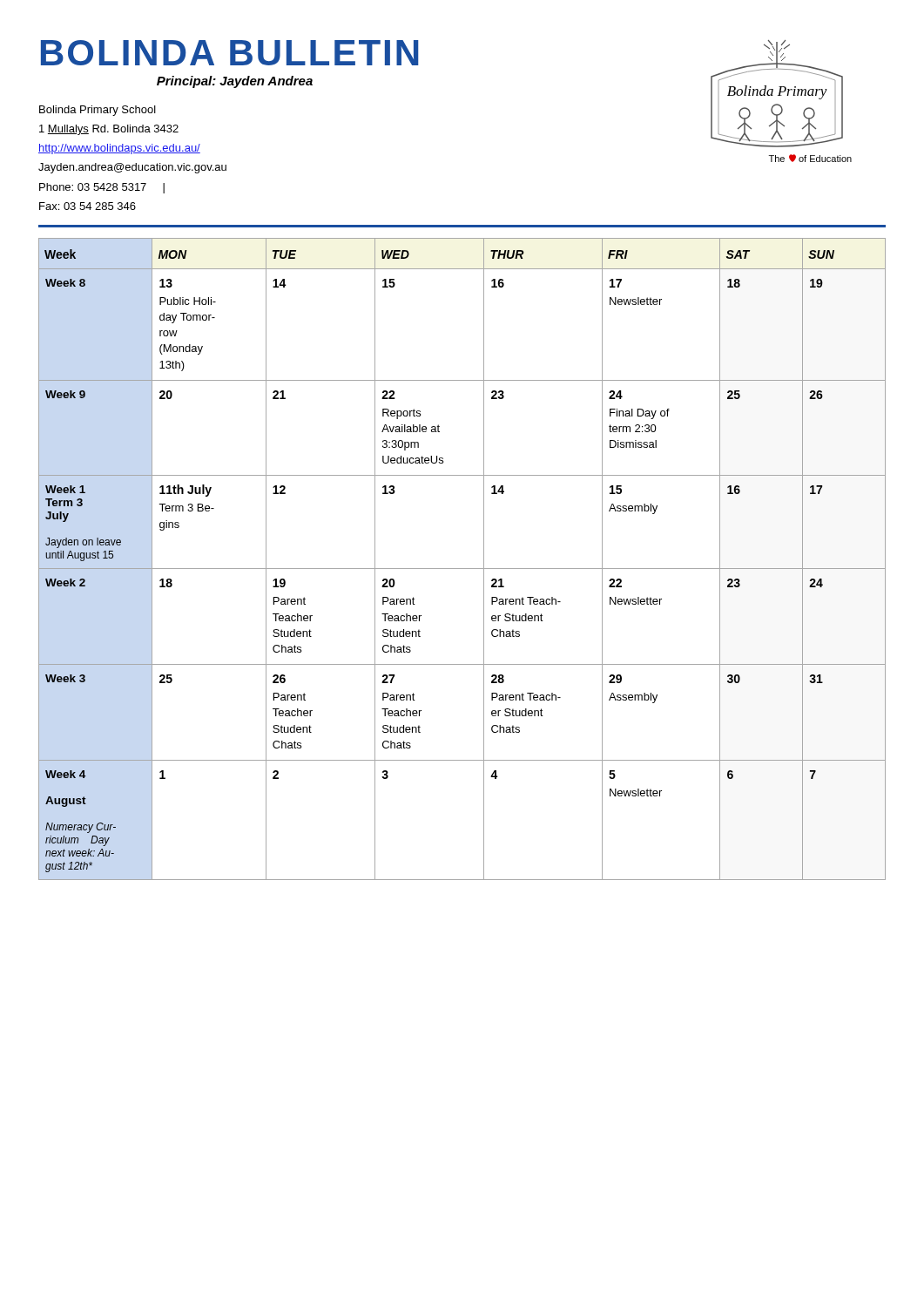The width and height of the screenshot is (924, 1307).
Task: Select the passage starting "Bolinda Primary School"
Action: (x=133, y=158)
